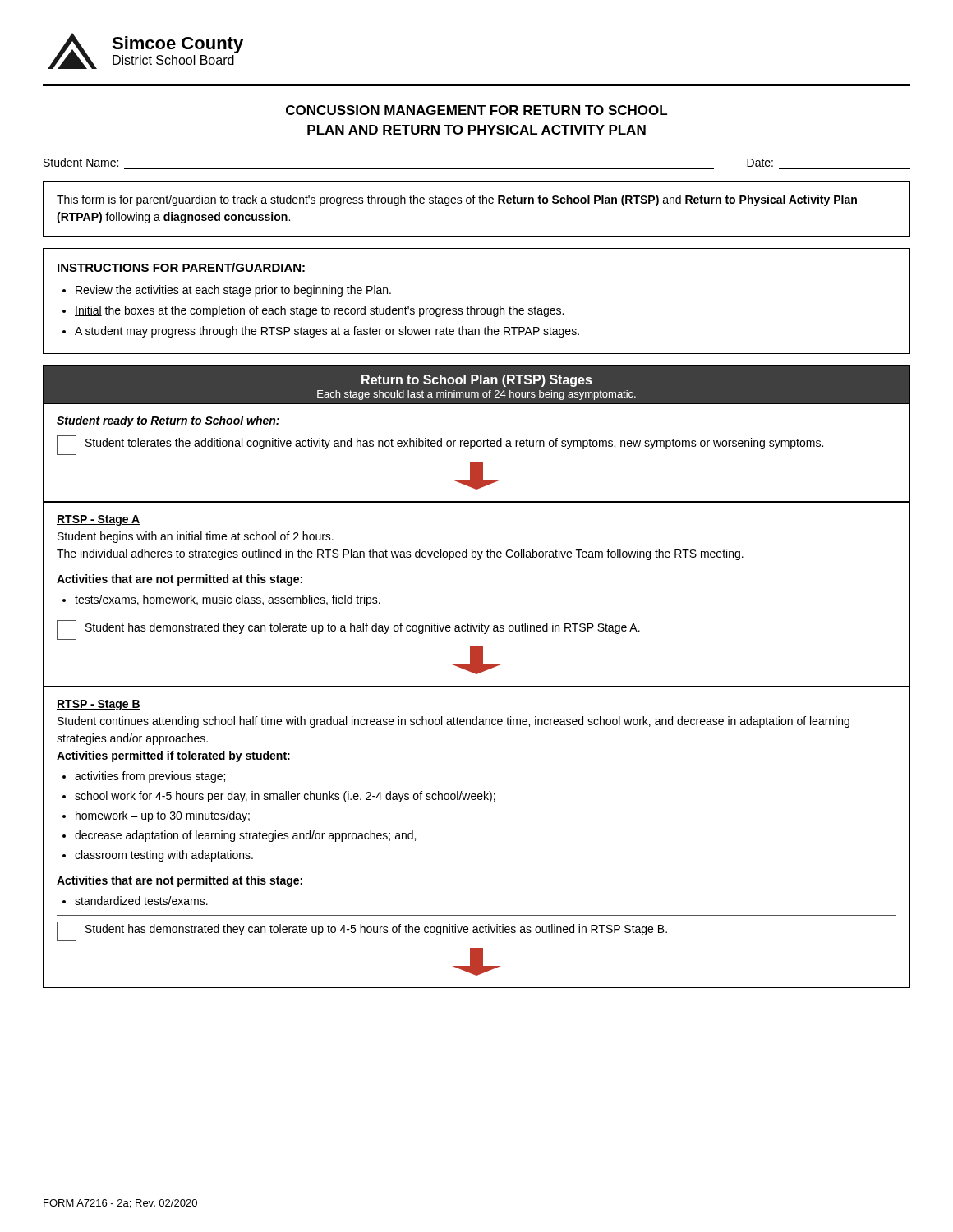Find the text block starting "RTSP - Stage A Student begins with"

[x=98, y=520]
